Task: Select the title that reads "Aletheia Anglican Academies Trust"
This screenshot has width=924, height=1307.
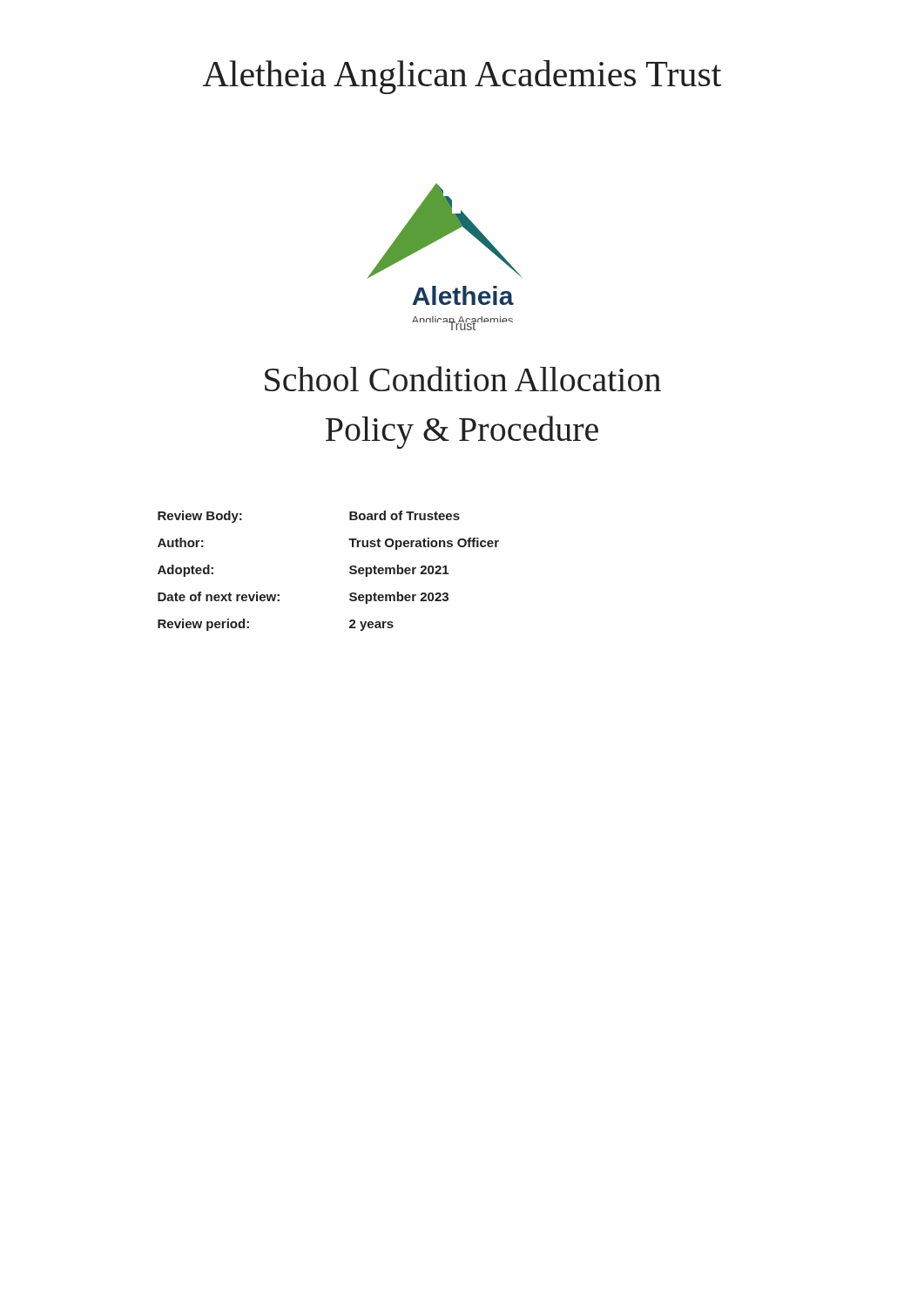Action: coord(462,74)
